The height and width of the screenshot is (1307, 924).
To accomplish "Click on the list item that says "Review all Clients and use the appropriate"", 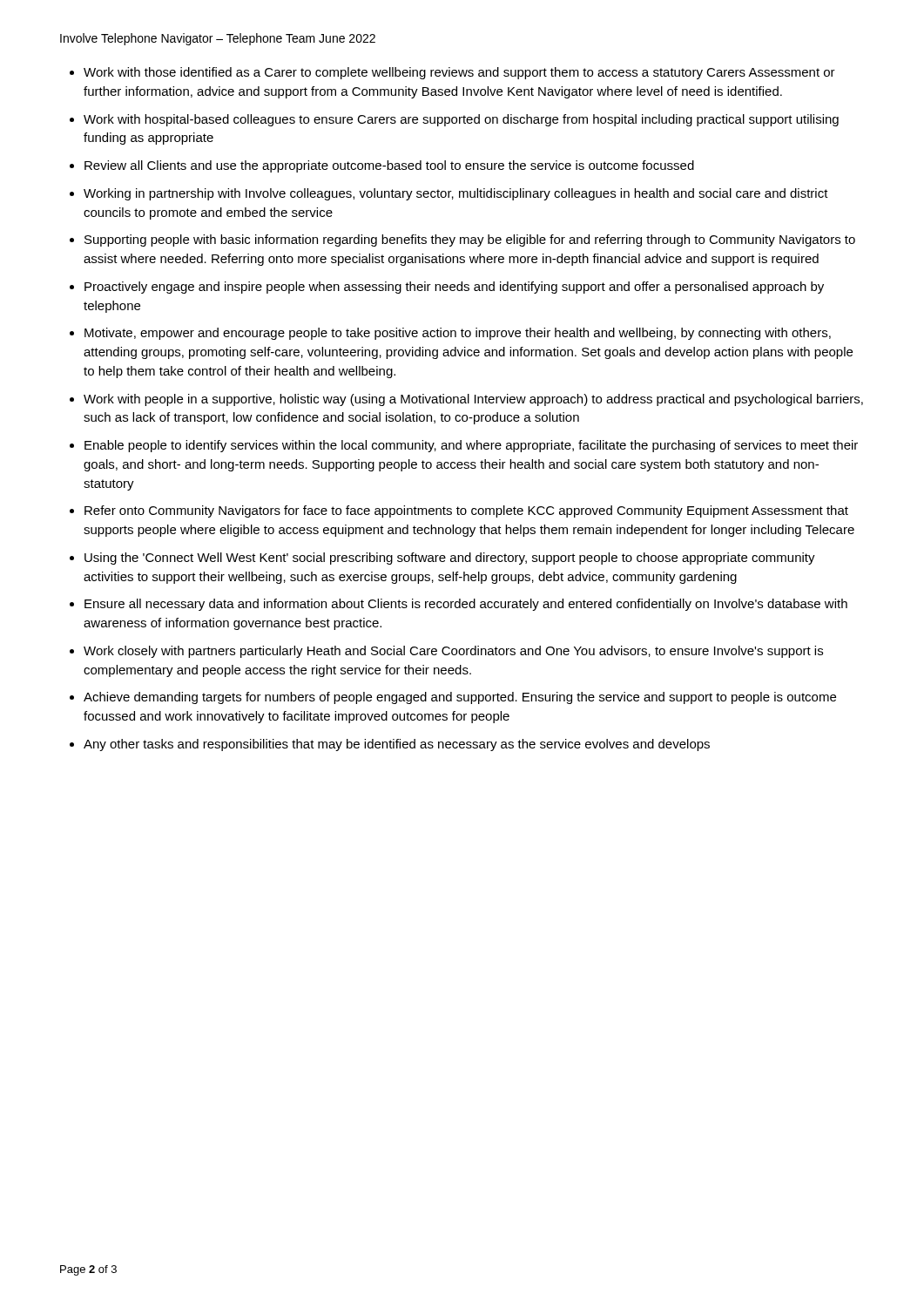I will [389, 165].
